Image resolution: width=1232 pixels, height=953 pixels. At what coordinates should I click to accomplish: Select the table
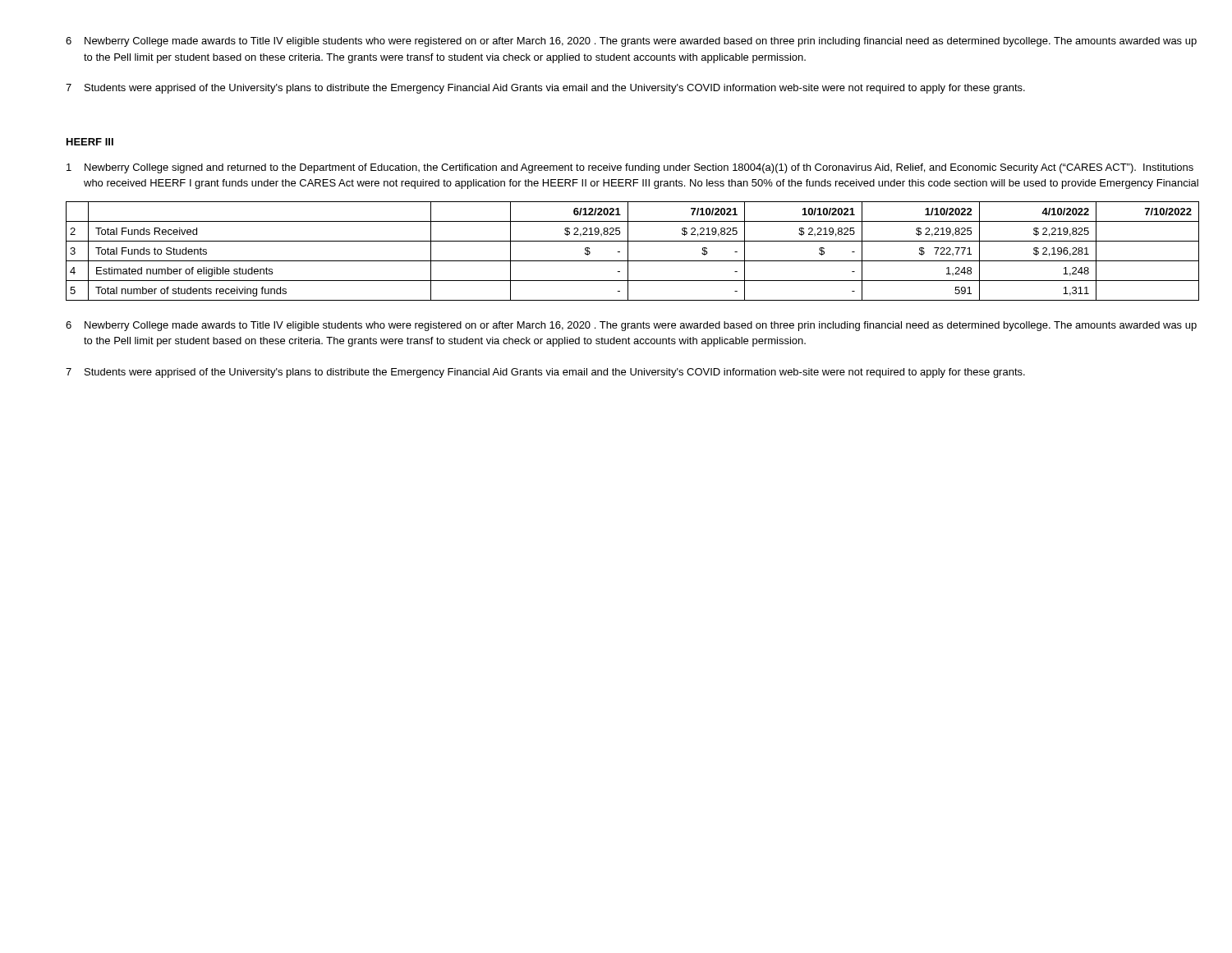tap(632, 251)
